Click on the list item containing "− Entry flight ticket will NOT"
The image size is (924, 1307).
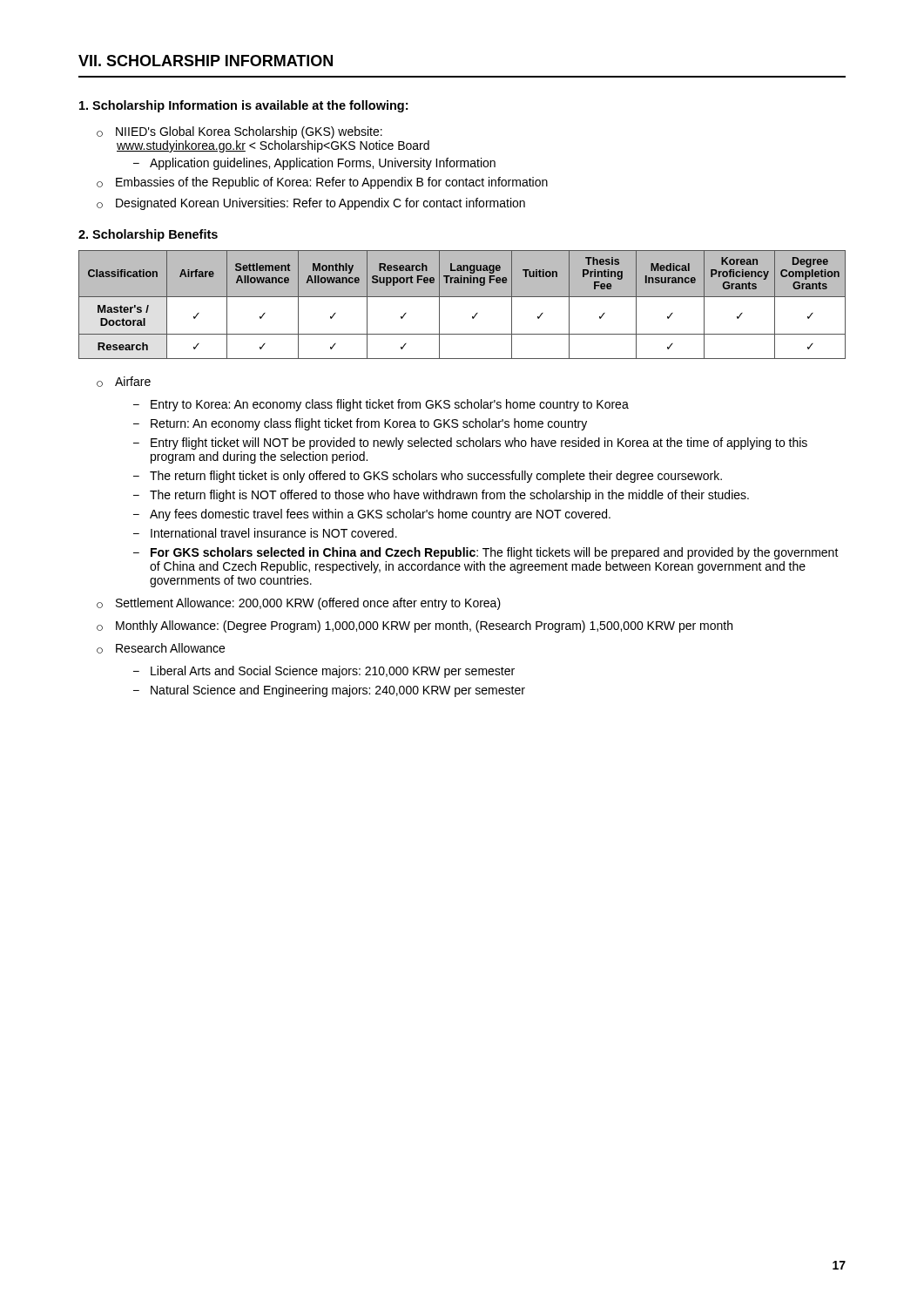[x=489, y=450]
